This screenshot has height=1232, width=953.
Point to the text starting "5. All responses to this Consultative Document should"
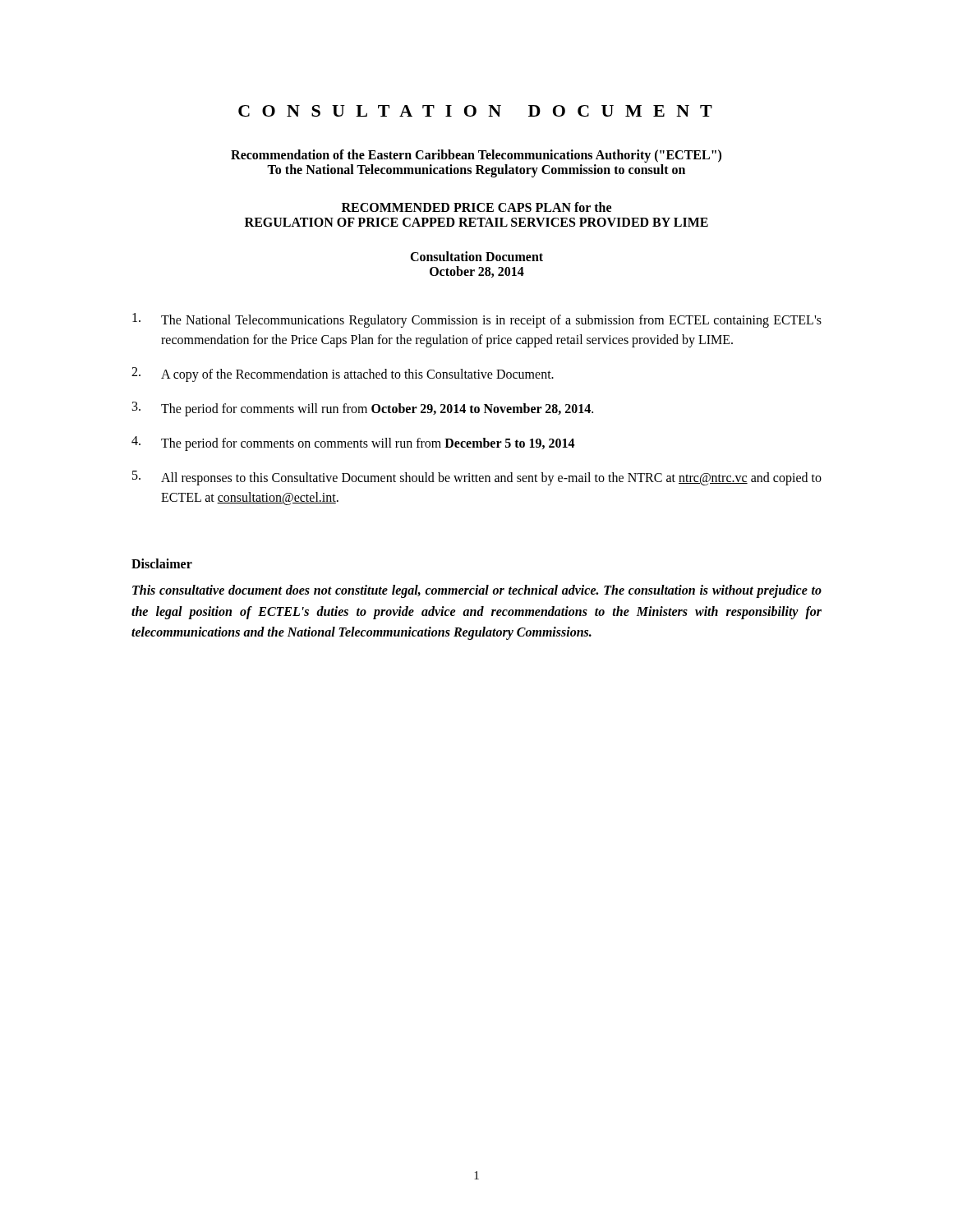pyautogui.click(x=476, y=488)
